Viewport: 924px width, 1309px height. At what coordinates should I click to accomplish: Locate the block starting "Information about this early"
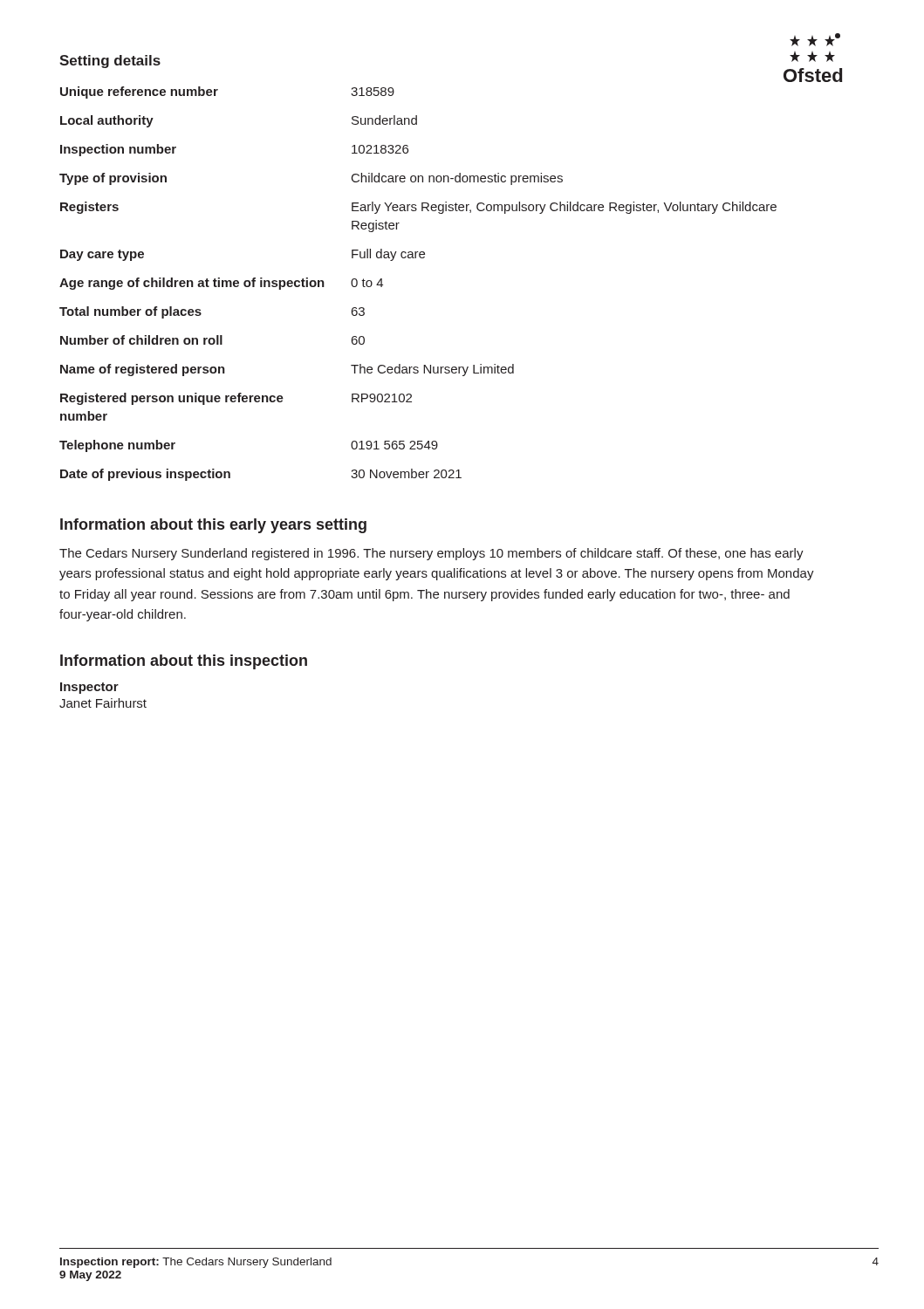213,524
